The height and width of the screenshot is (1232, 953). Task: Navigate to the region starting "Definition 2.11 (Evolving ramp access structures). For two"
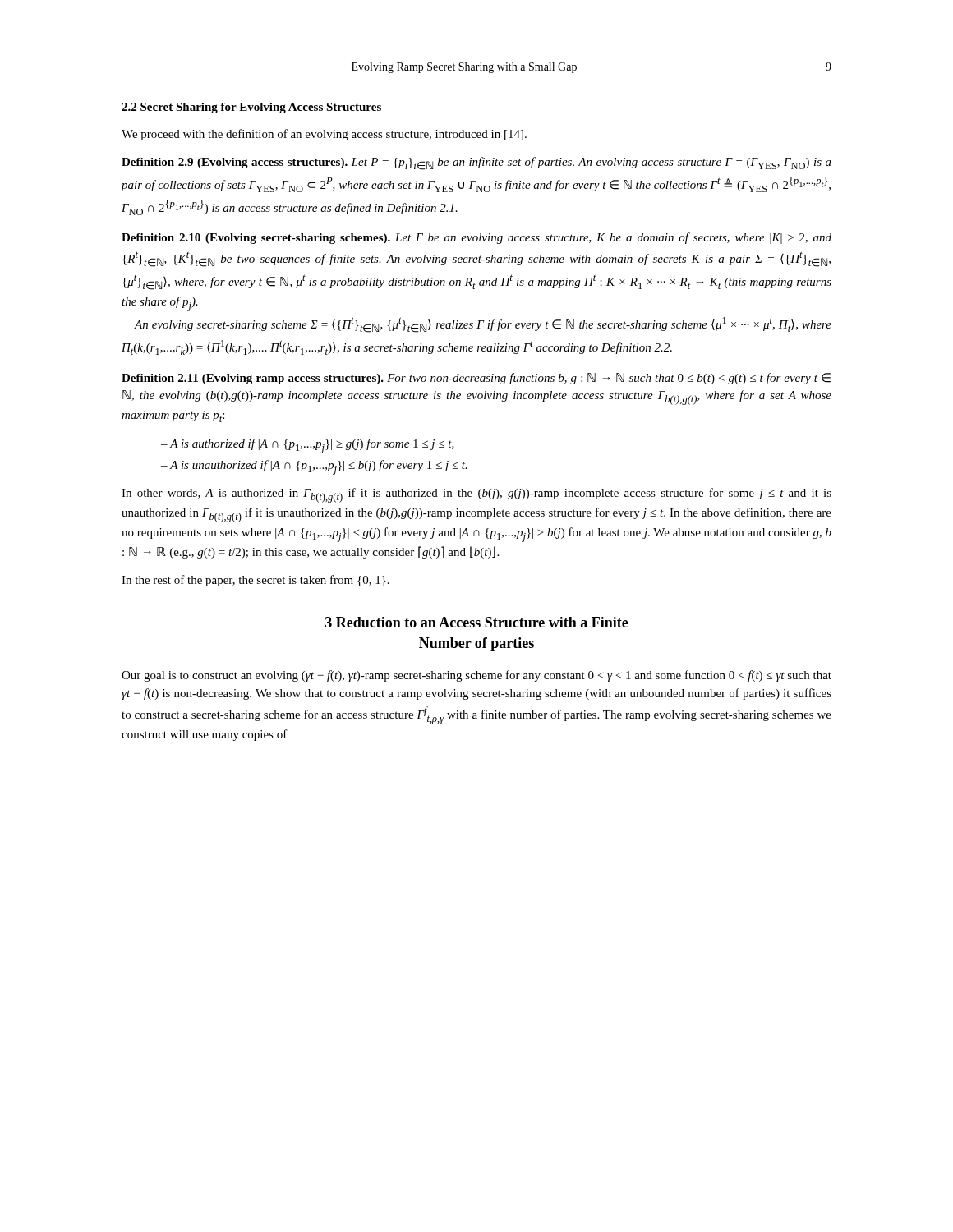tap(476, 398)
